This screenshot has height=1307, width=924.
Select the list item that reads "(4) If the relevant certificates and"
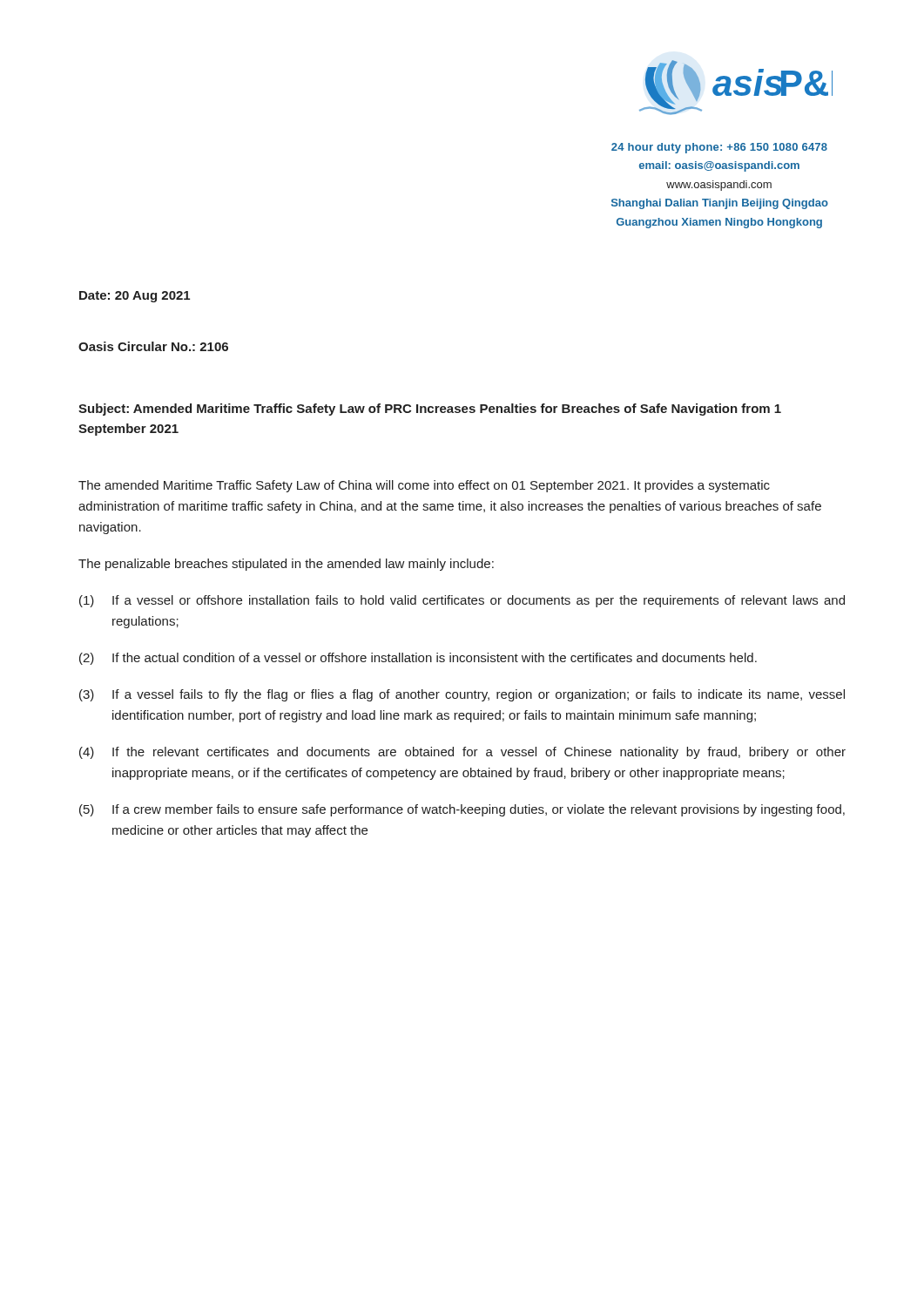pos(462,762)
